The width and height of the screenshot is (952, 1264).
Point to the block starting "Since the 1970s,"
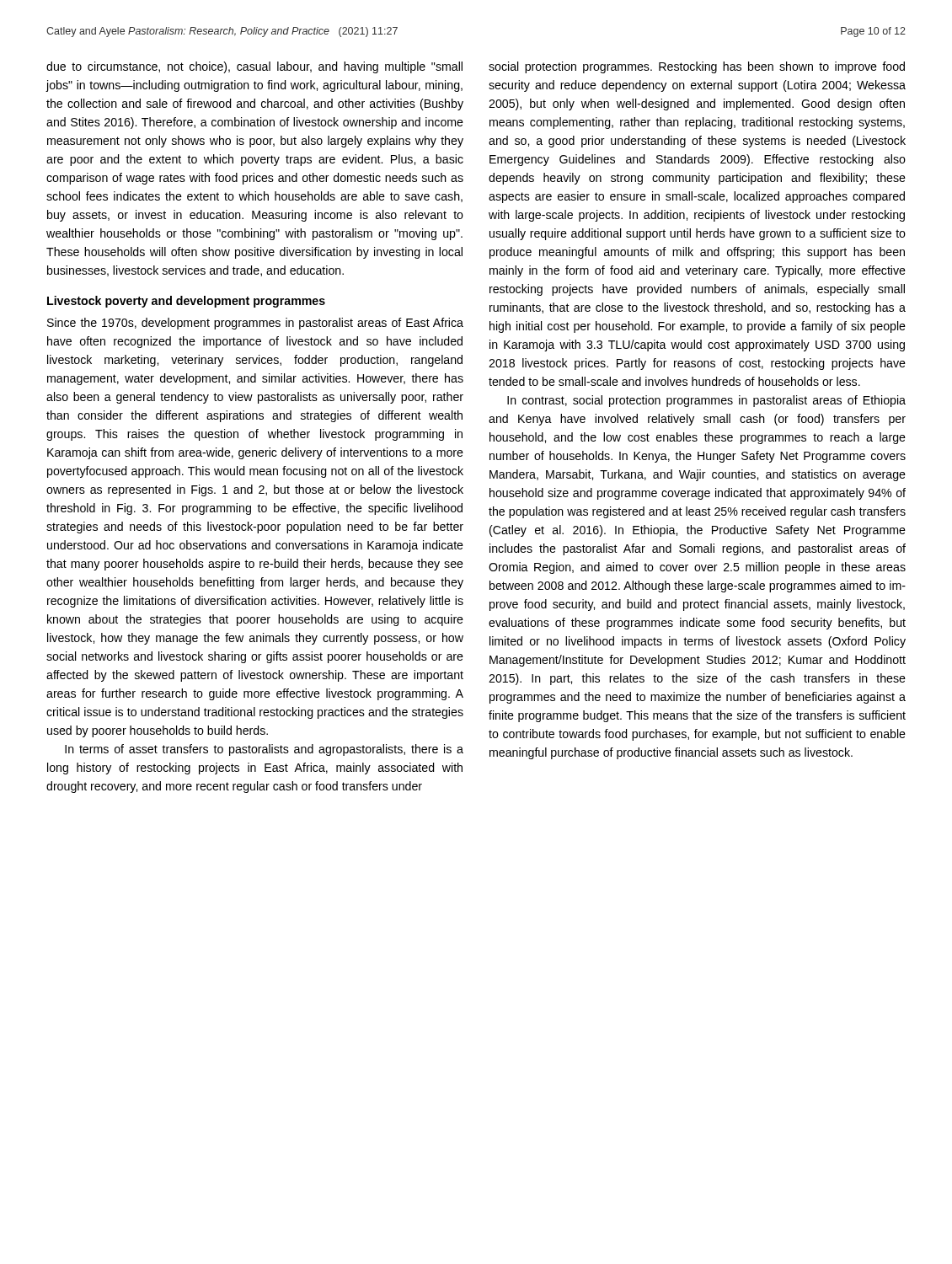tap(255, 554)
